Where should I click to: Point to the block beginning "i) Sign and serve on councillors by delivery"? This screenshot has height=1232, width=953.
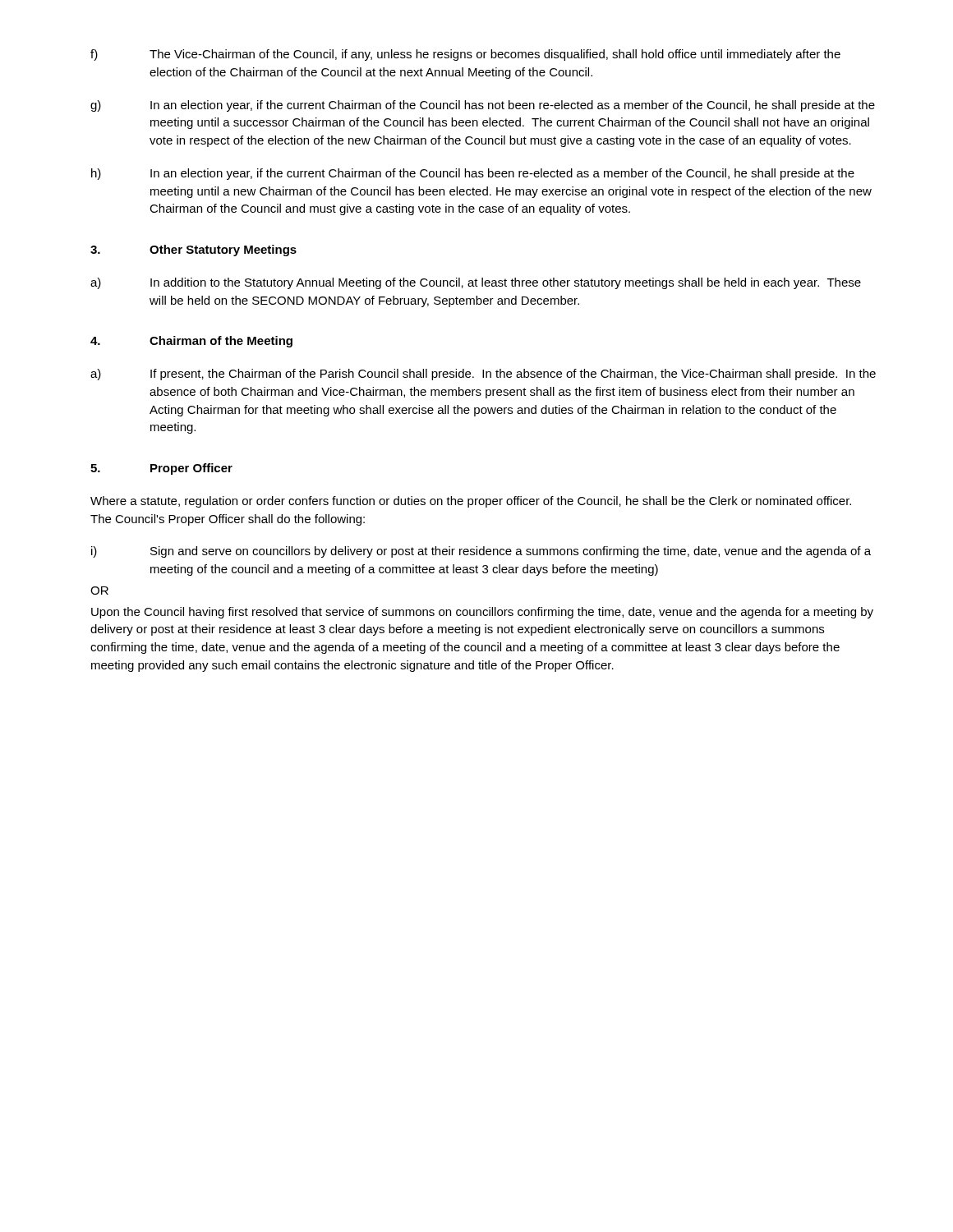click(485, 560)
